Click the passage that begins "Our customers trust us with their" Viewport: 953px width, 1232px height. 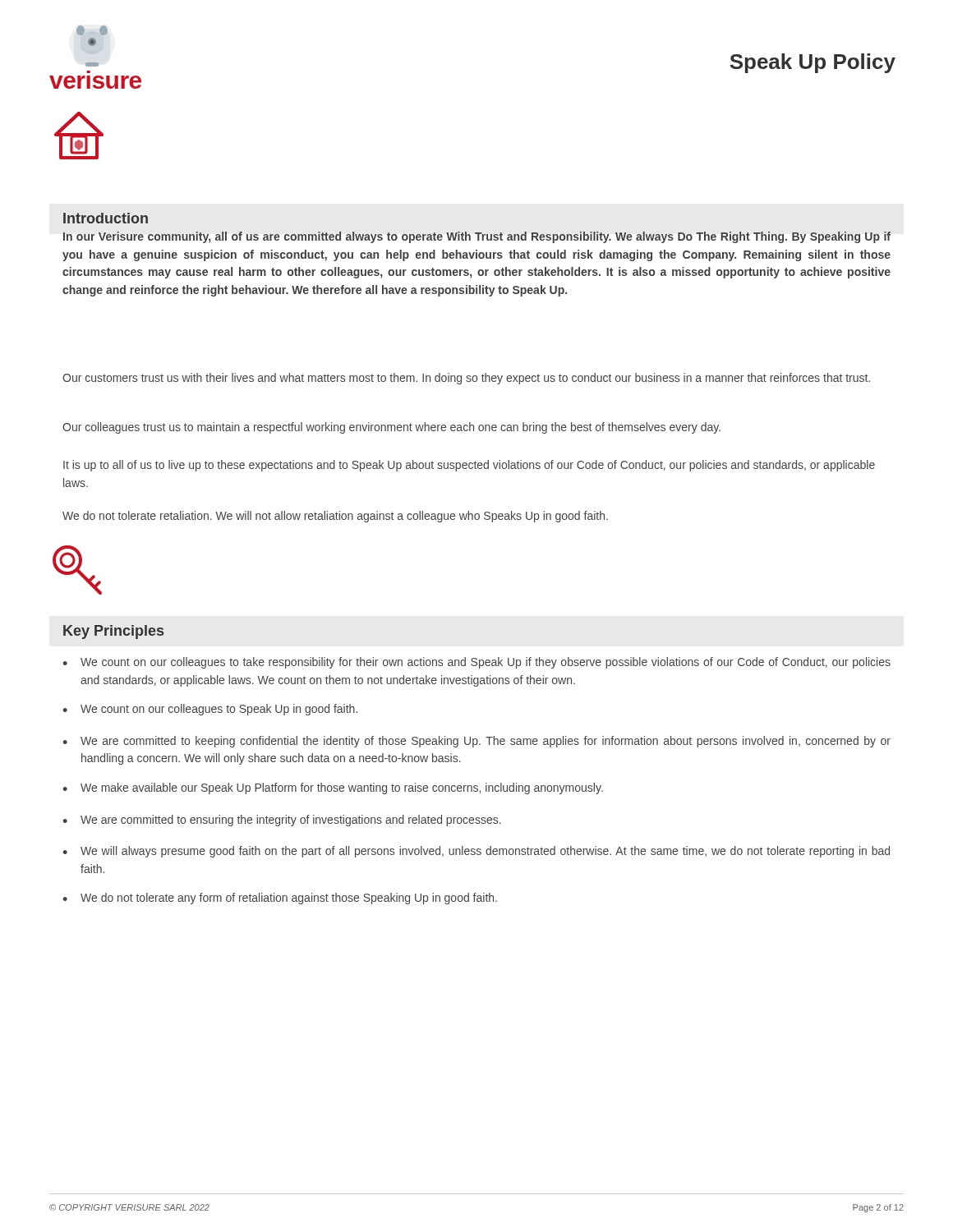pos(467,378)
